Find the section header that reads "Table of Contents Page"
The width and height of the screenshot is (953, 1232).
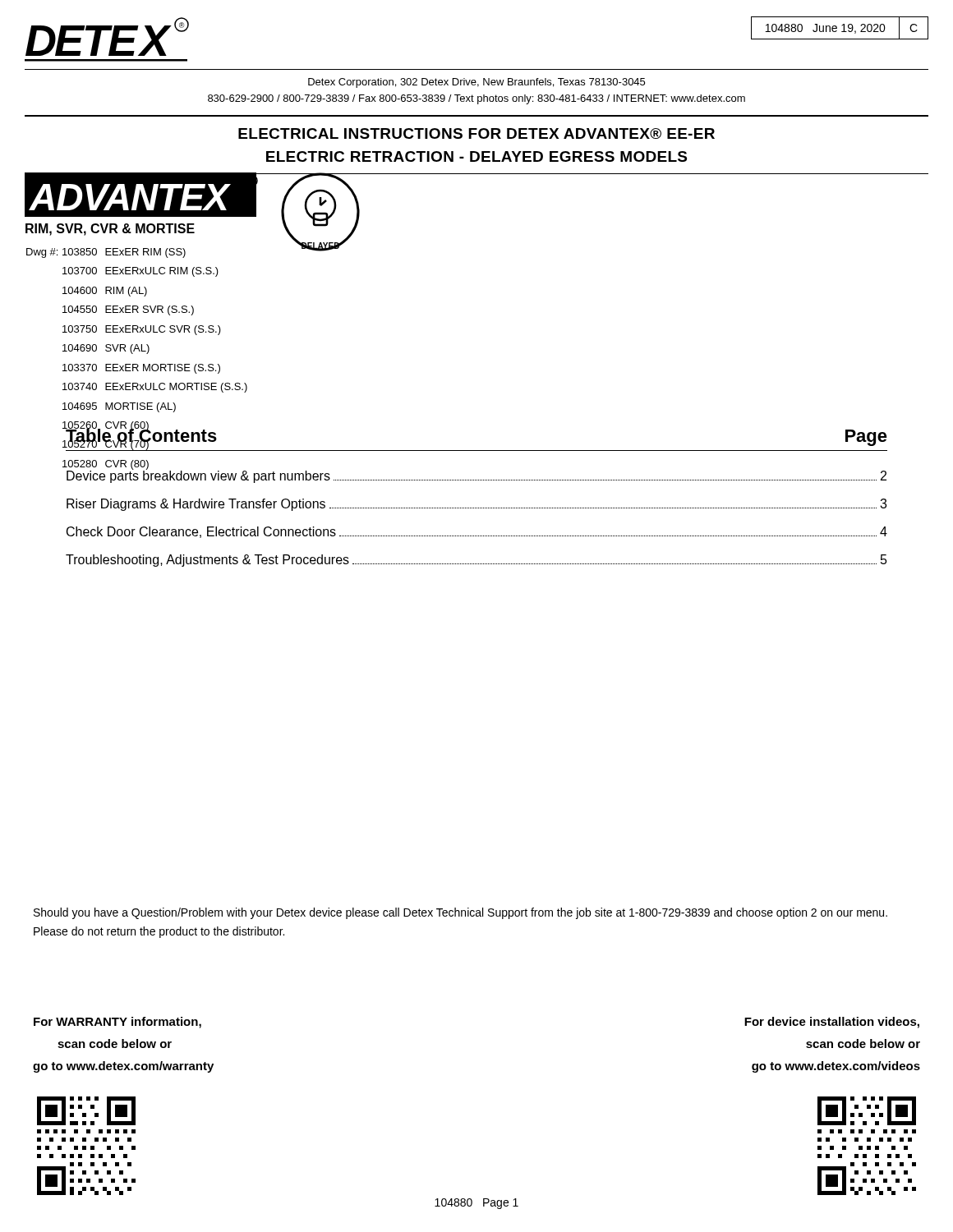click(x=476, y=438)
